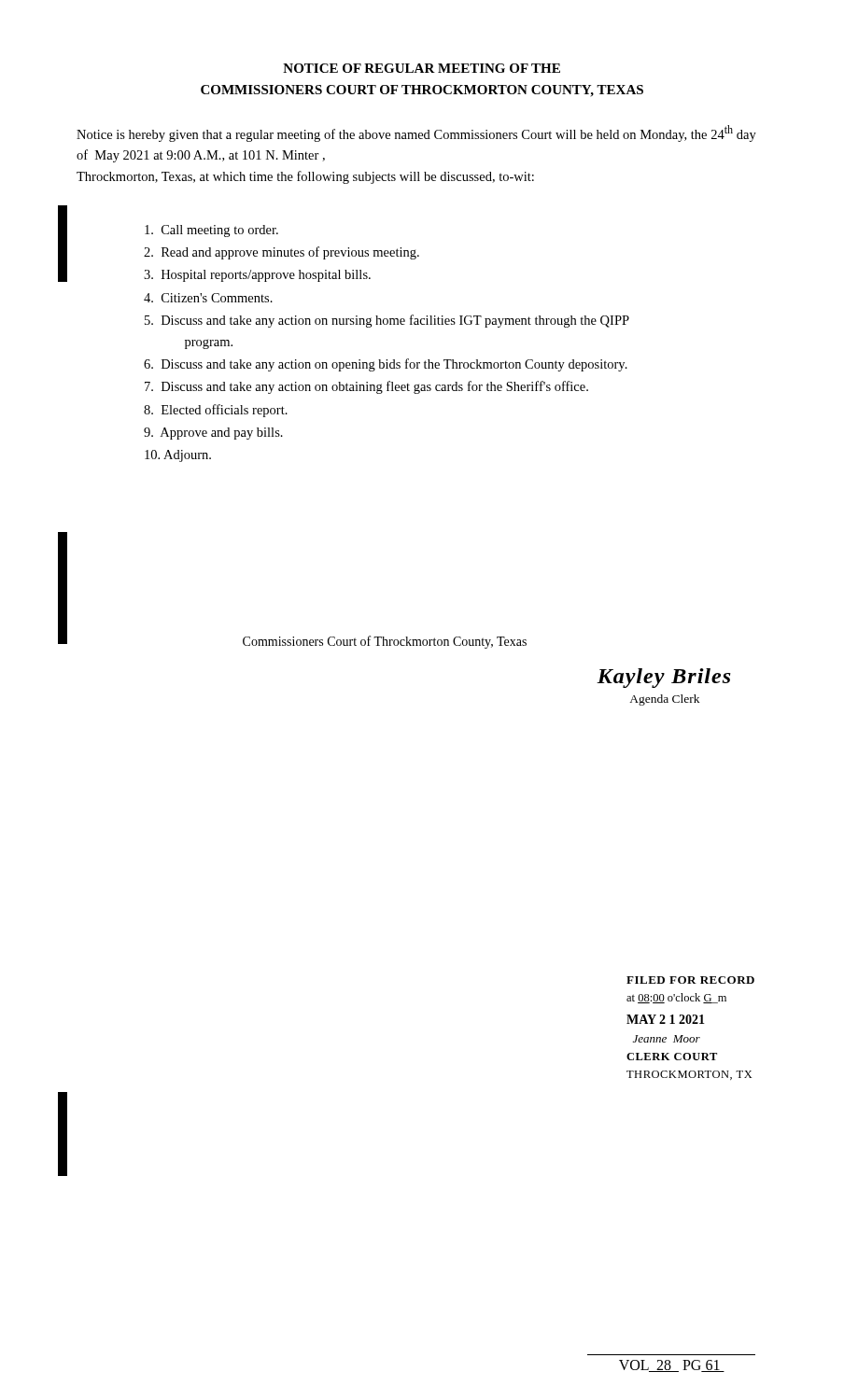Locate the list item that says "9. Approve and pay bills."
Viewport: 844px width, 1400px height.
point(214,432)
